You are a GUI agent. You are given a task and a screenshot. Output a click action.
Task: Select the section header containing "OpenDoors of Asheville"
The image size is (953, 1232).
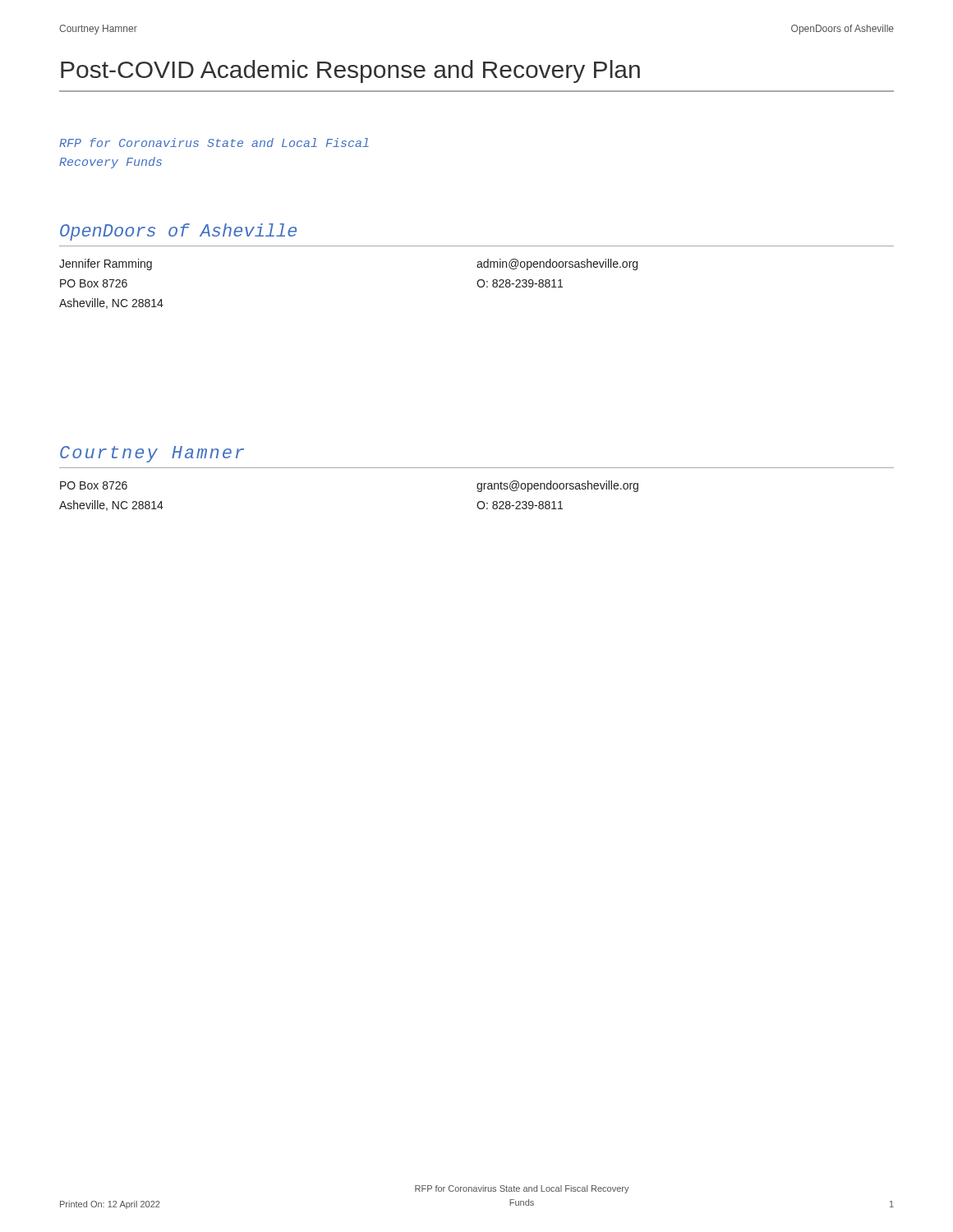[x=178, y=232]
